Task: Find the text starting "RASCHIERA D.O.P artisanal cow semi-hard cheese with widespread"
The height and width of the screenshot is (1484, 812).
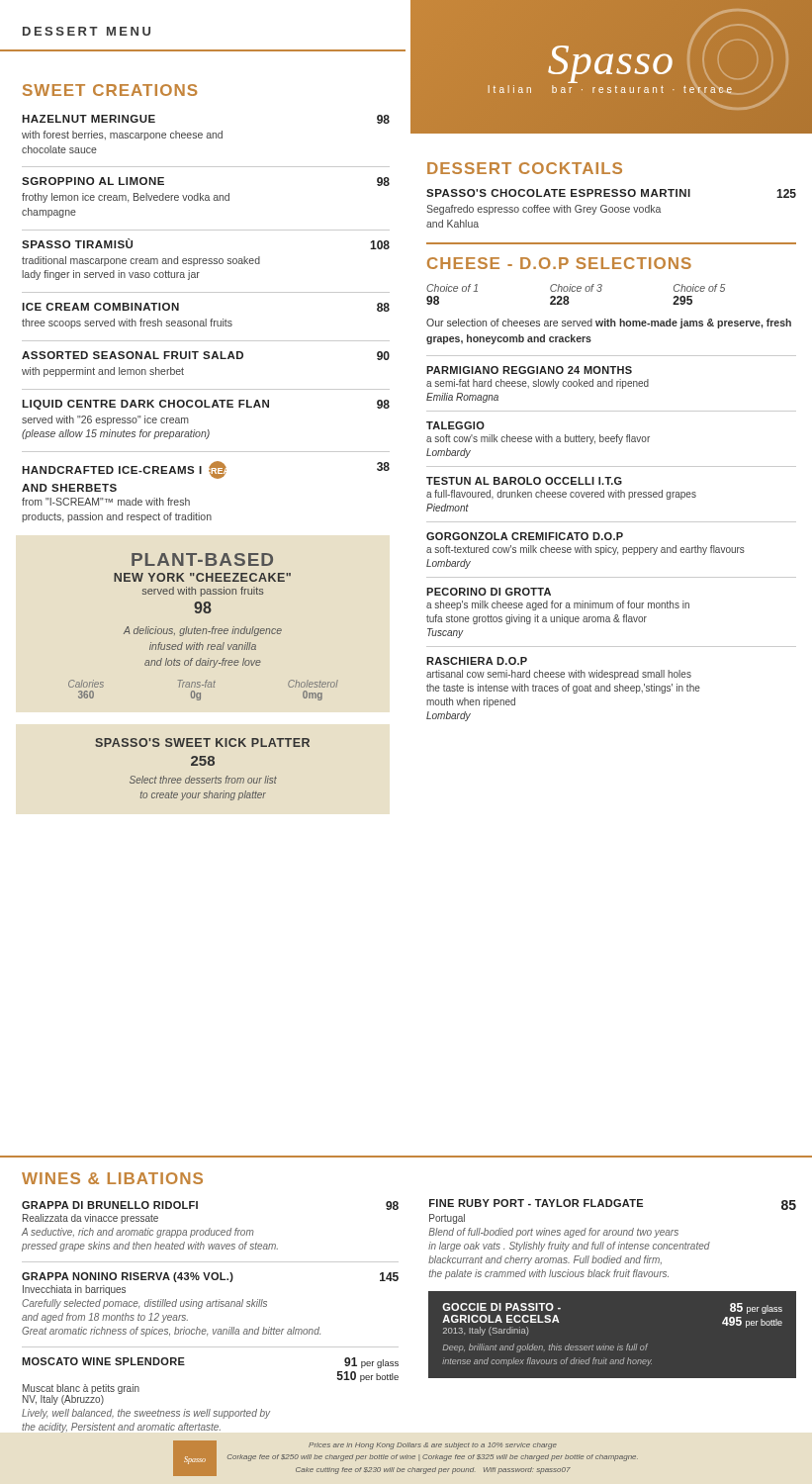Action: coord(611,688)
